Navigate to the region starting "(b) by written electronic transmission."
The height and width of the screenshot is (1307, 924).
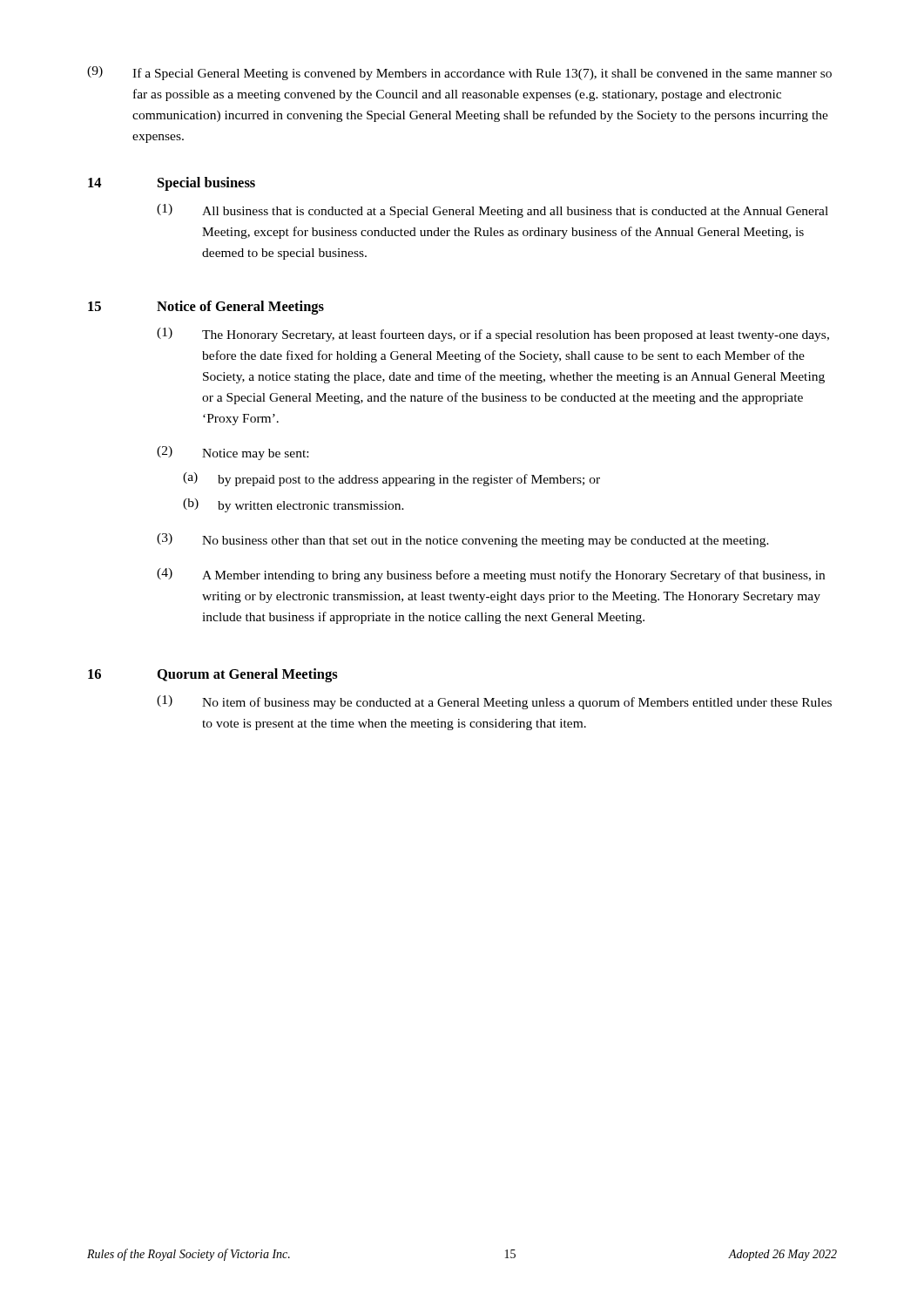click(x=293, y=505)
